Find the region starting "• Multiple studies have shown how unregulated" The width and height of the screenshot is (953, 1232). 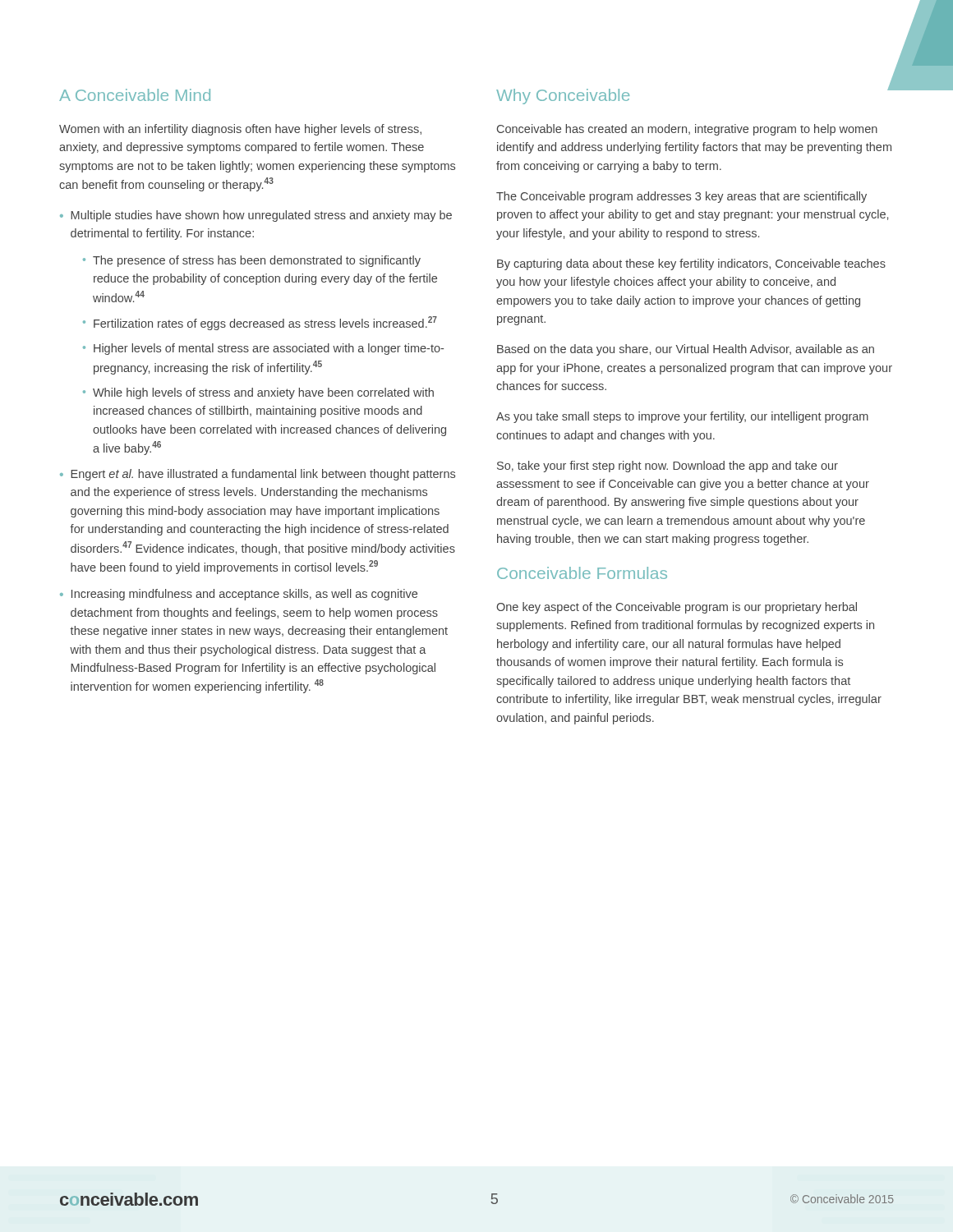coord(258,332)
